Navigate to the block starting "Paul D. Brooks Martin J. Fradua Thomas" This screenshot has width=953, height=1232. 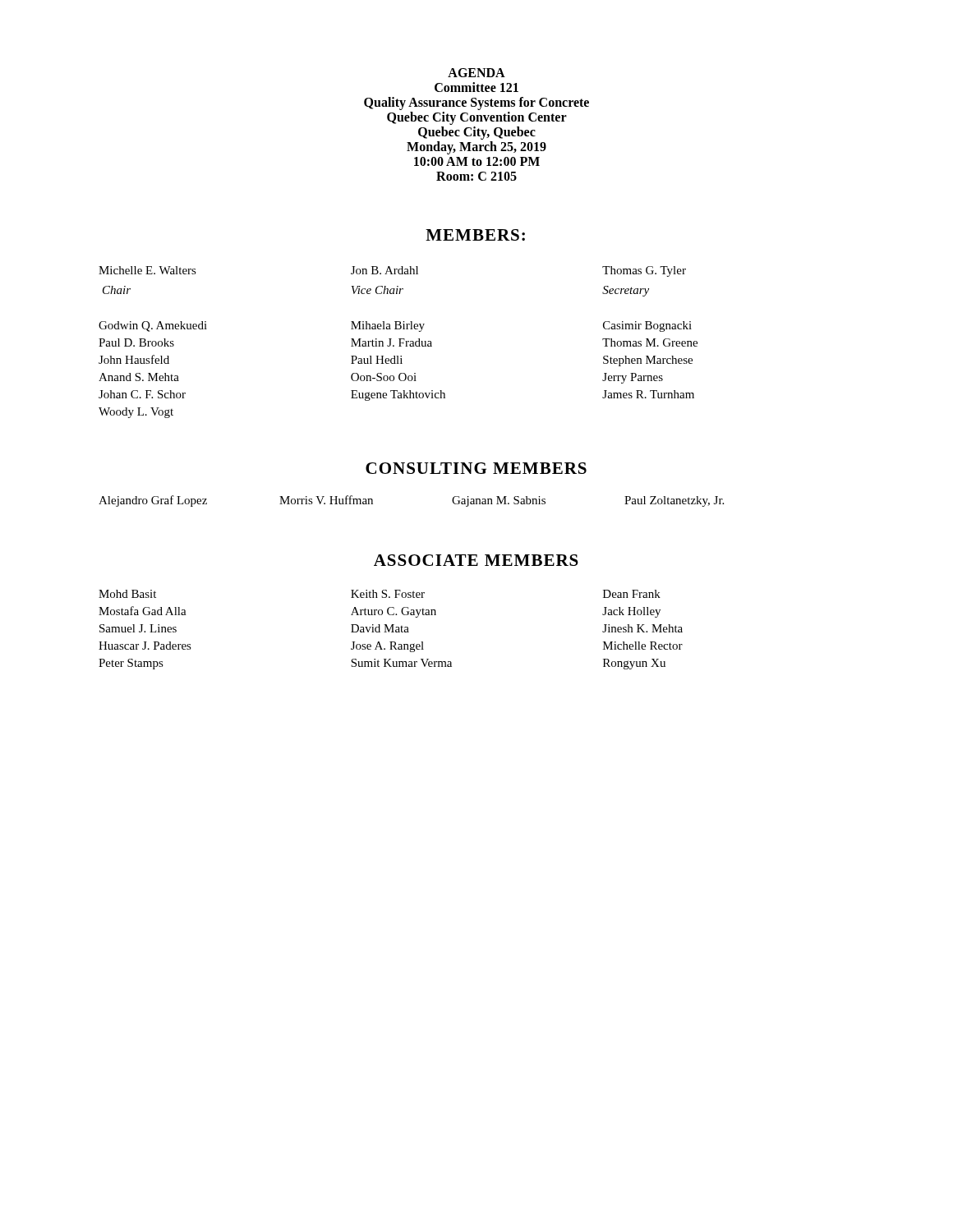(x=398, y=342)
